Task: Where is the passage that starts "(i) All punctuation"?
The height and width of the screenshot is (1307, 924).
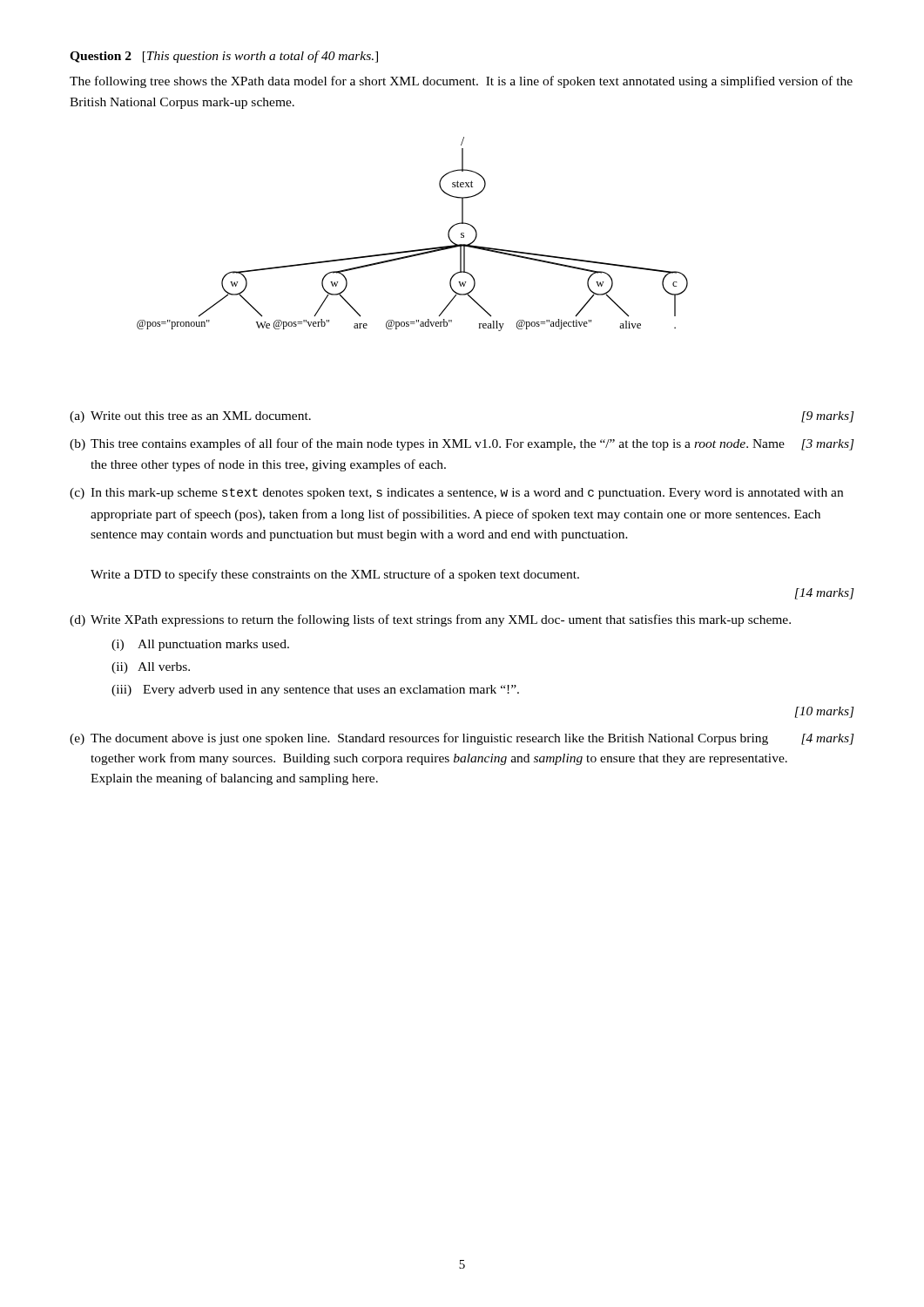Action: (x=201, y=643)
